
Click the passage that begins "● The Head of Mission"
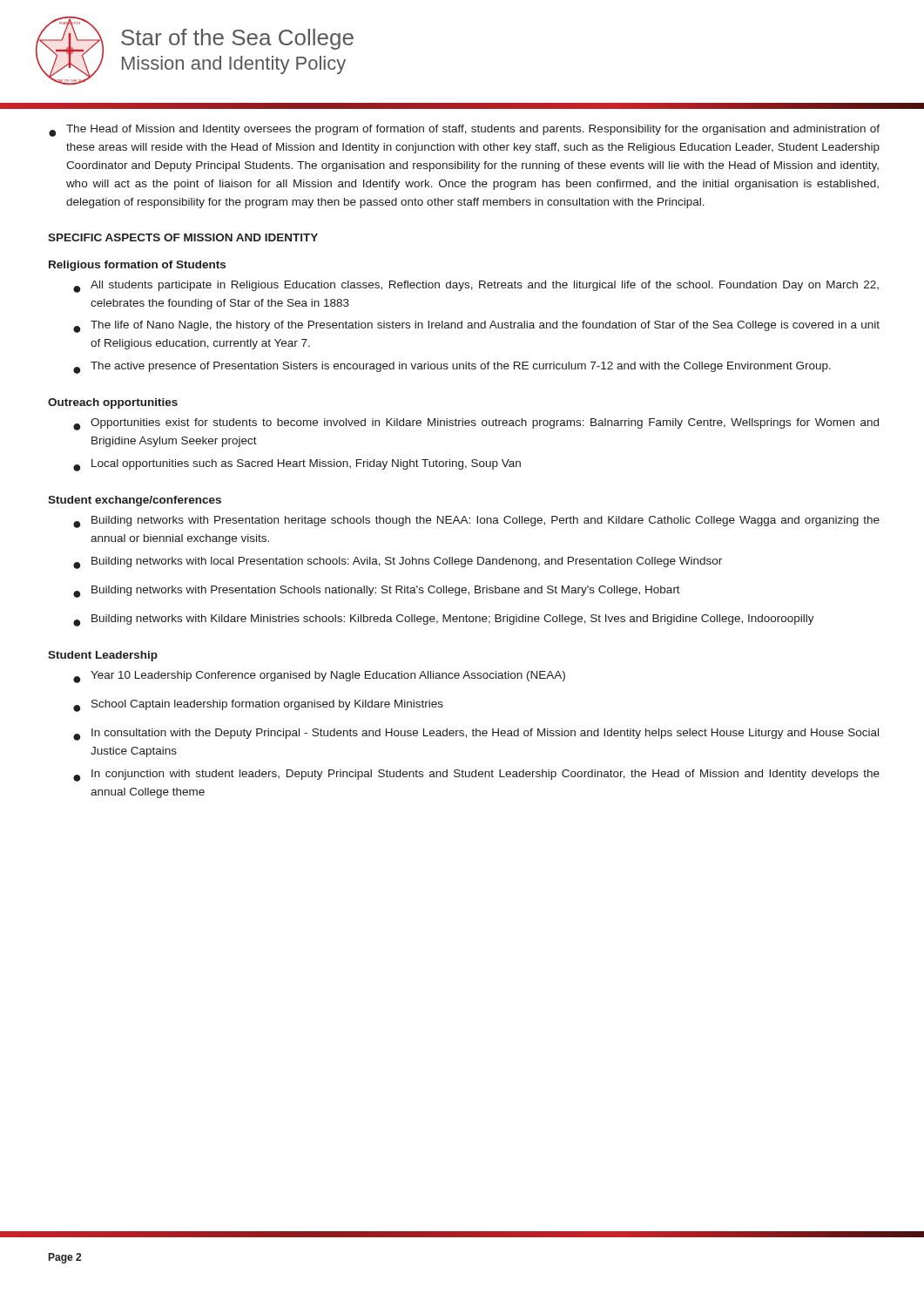tap(464, 166)
